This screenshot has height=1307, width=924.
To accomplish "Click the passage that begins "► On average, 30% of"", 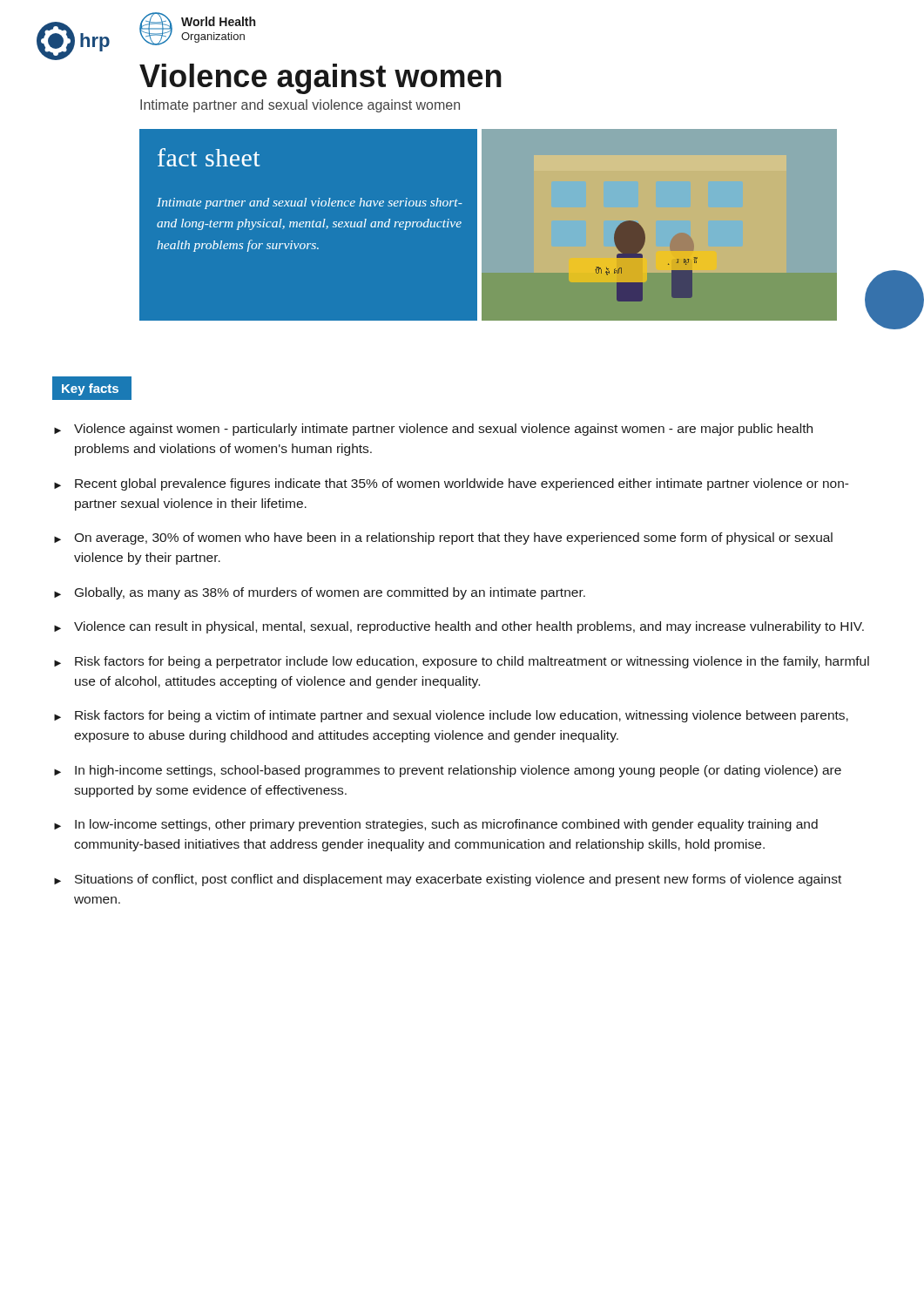I will [462, 547].
